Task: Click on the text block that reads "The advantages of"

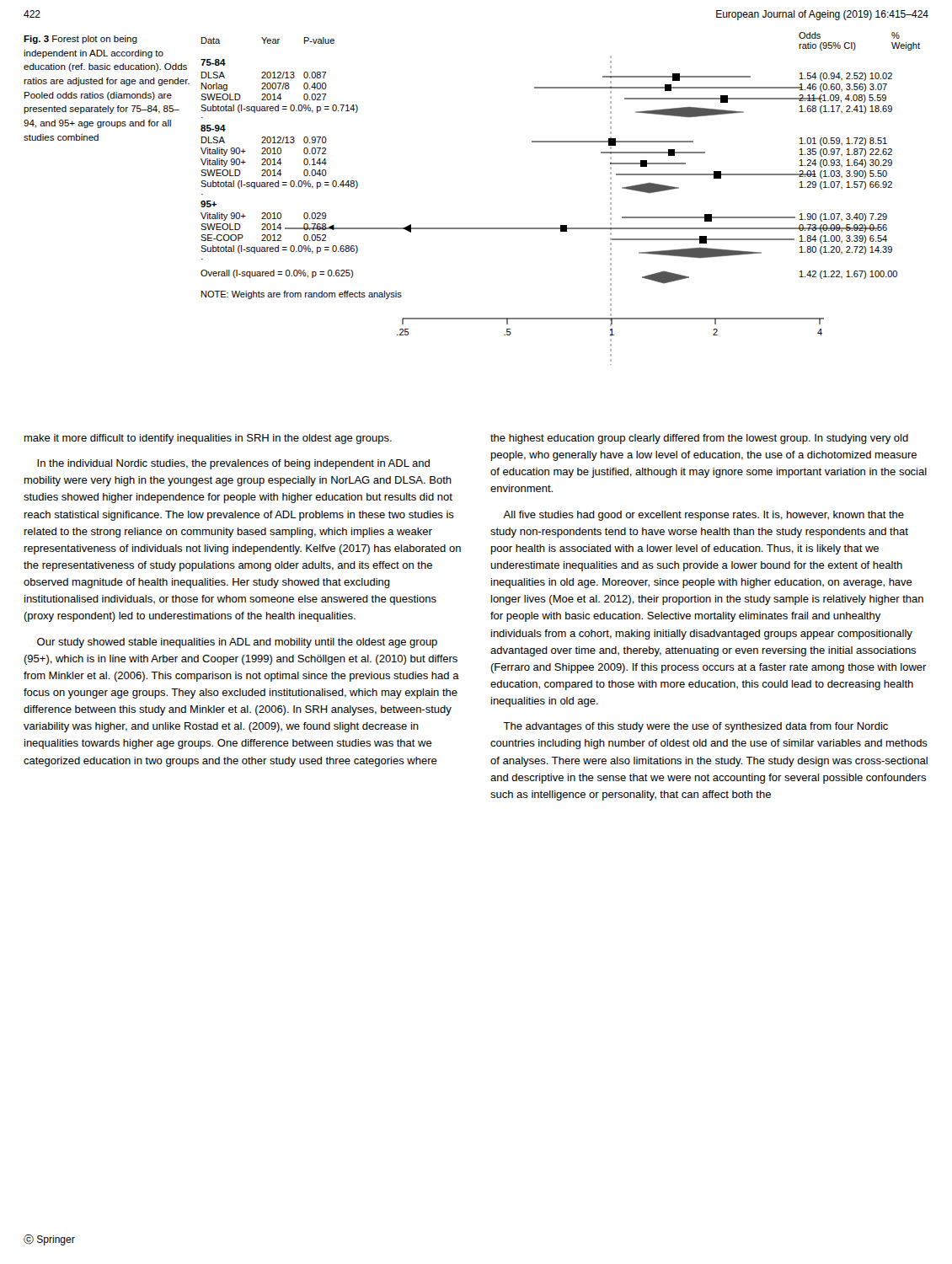Action: click(x=709, y=760)
